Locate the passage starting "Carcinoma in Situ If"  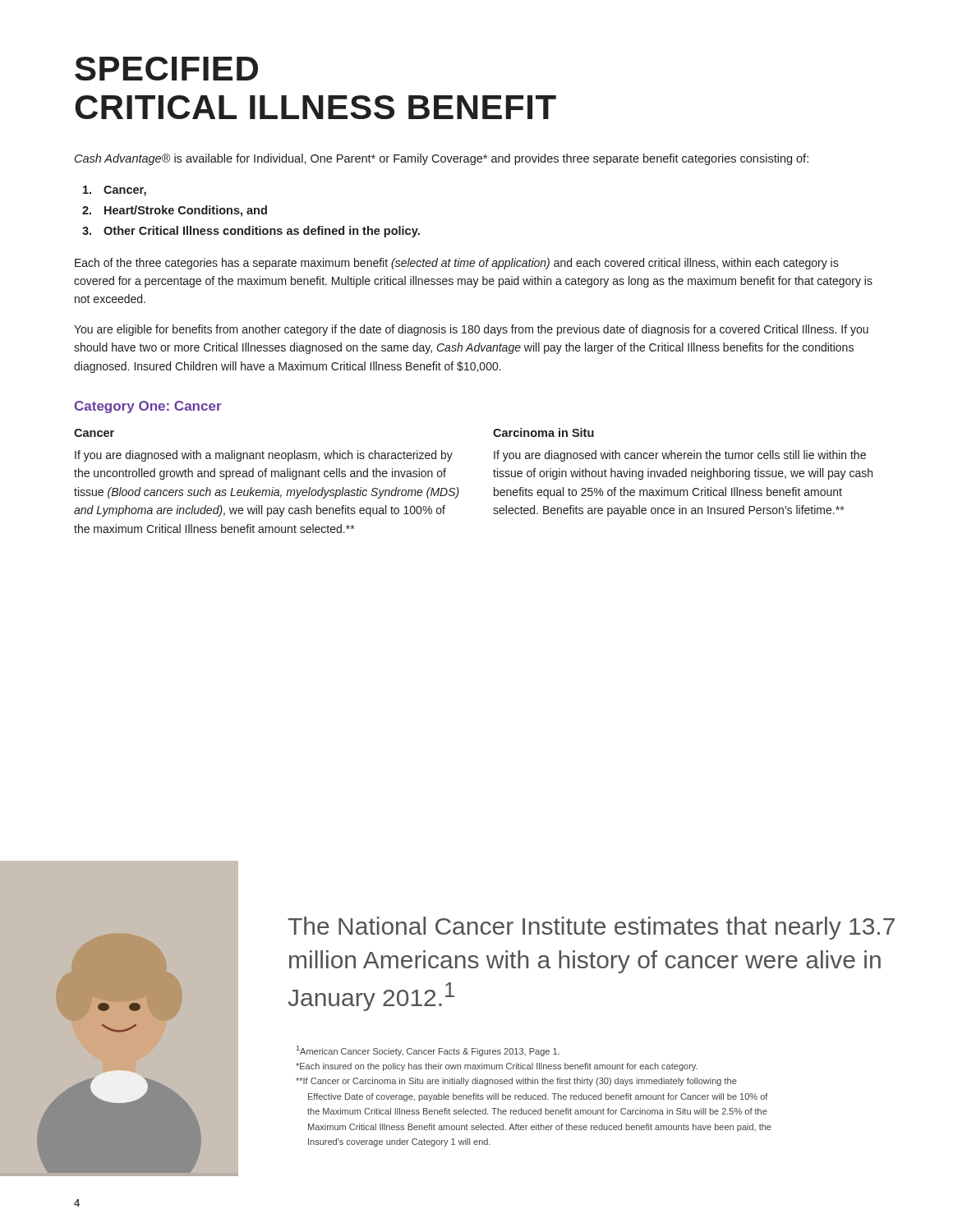tap(686, 473)
